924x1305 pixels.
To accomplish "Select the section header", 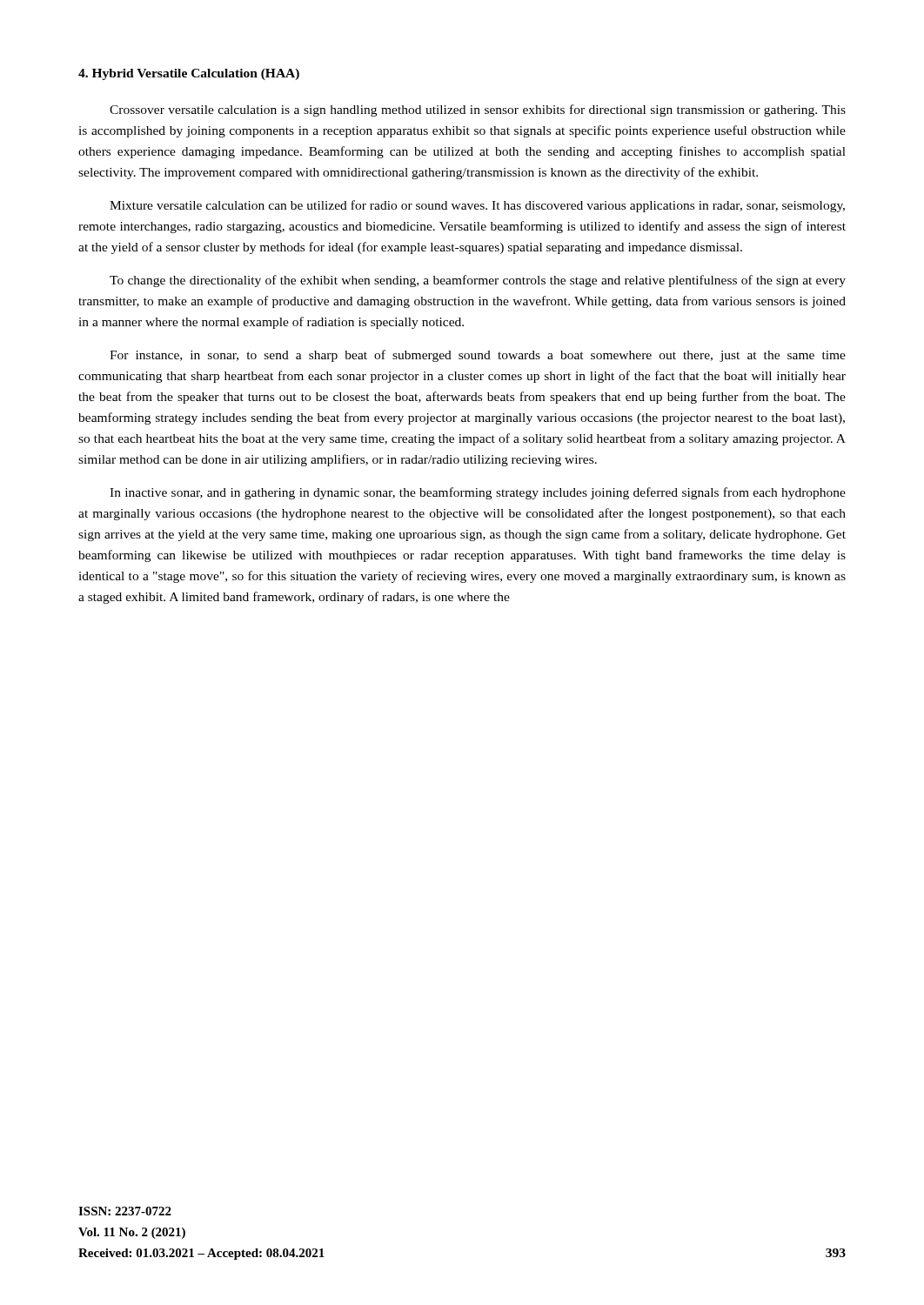I will (189, 73).
